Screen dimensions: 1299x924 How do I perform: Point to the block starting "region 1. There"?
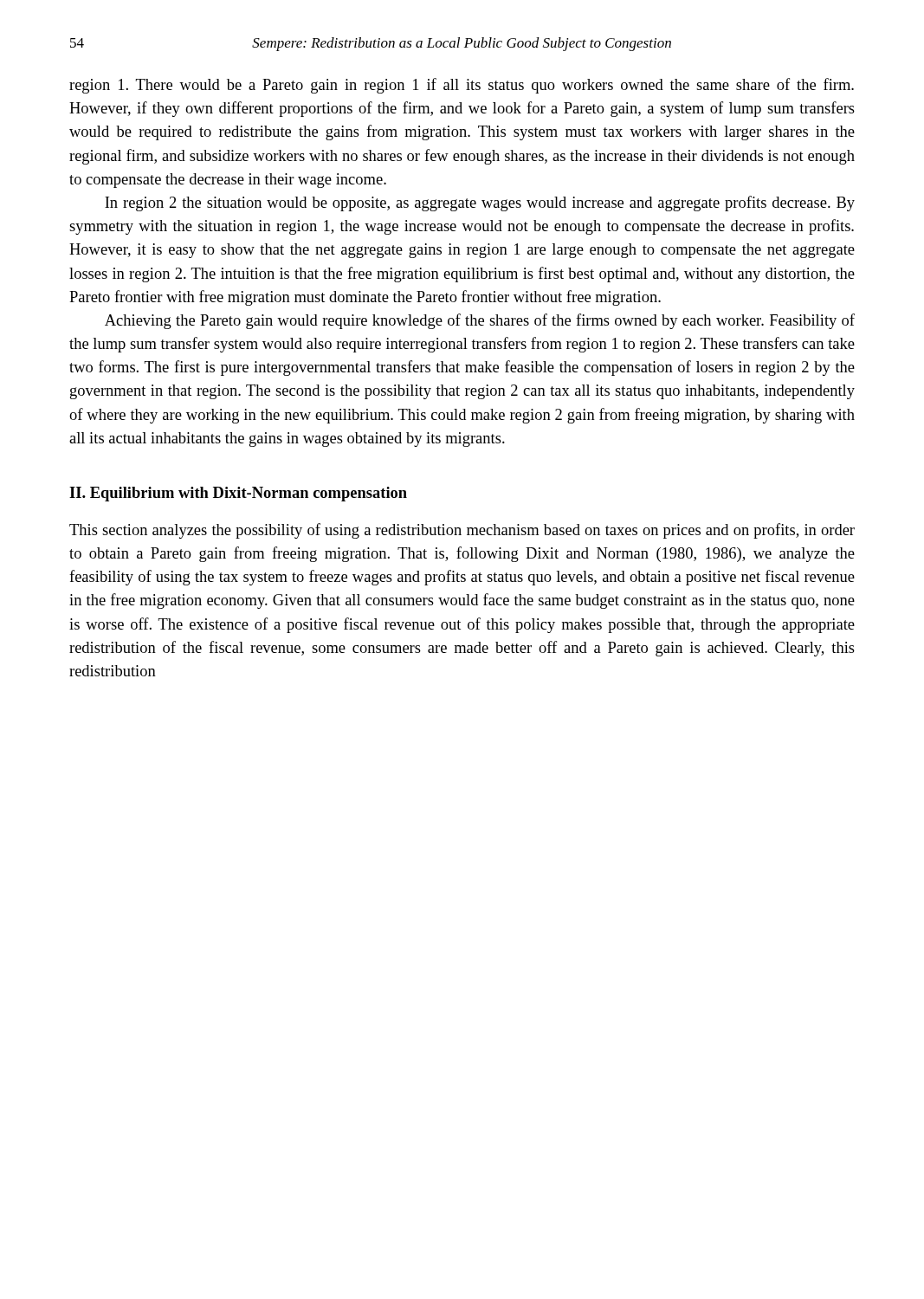462,132
